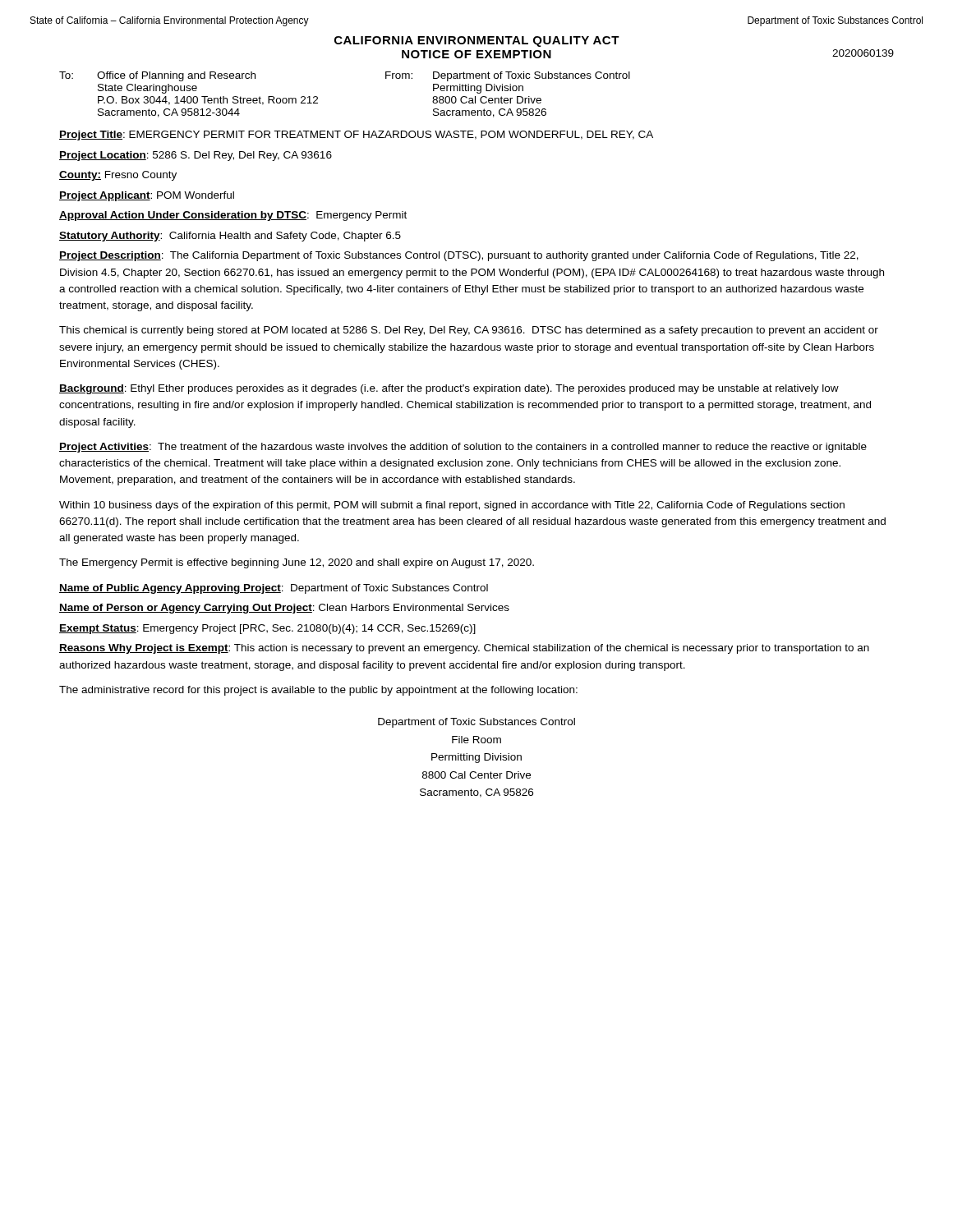This screenshot has height=1232, width=953.
Task: Point to the block beginning "This chemical is currently being"
Action: 469,347
